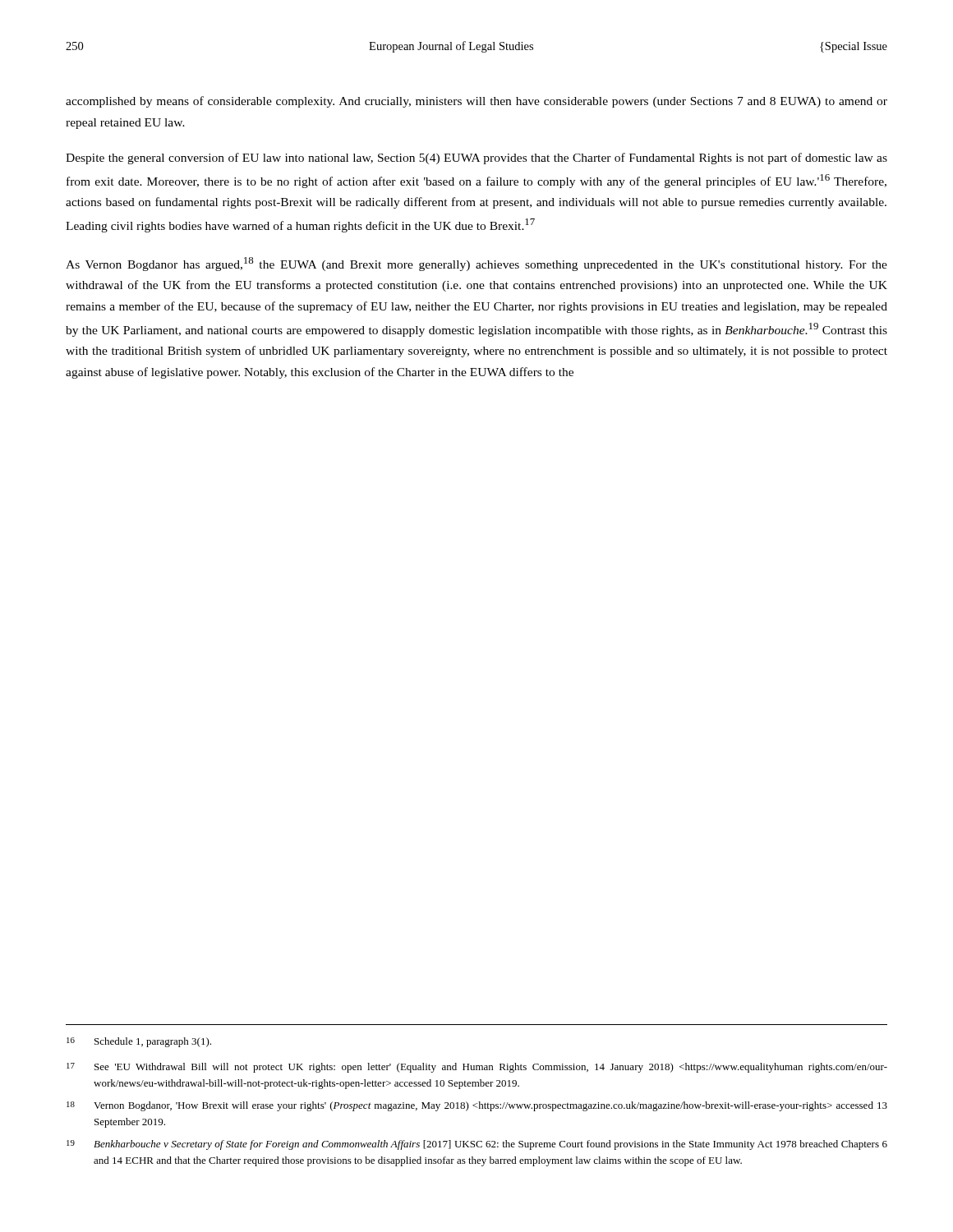Find the text block starting "17 See 'EU Withdrawal"

(476, 1075)
